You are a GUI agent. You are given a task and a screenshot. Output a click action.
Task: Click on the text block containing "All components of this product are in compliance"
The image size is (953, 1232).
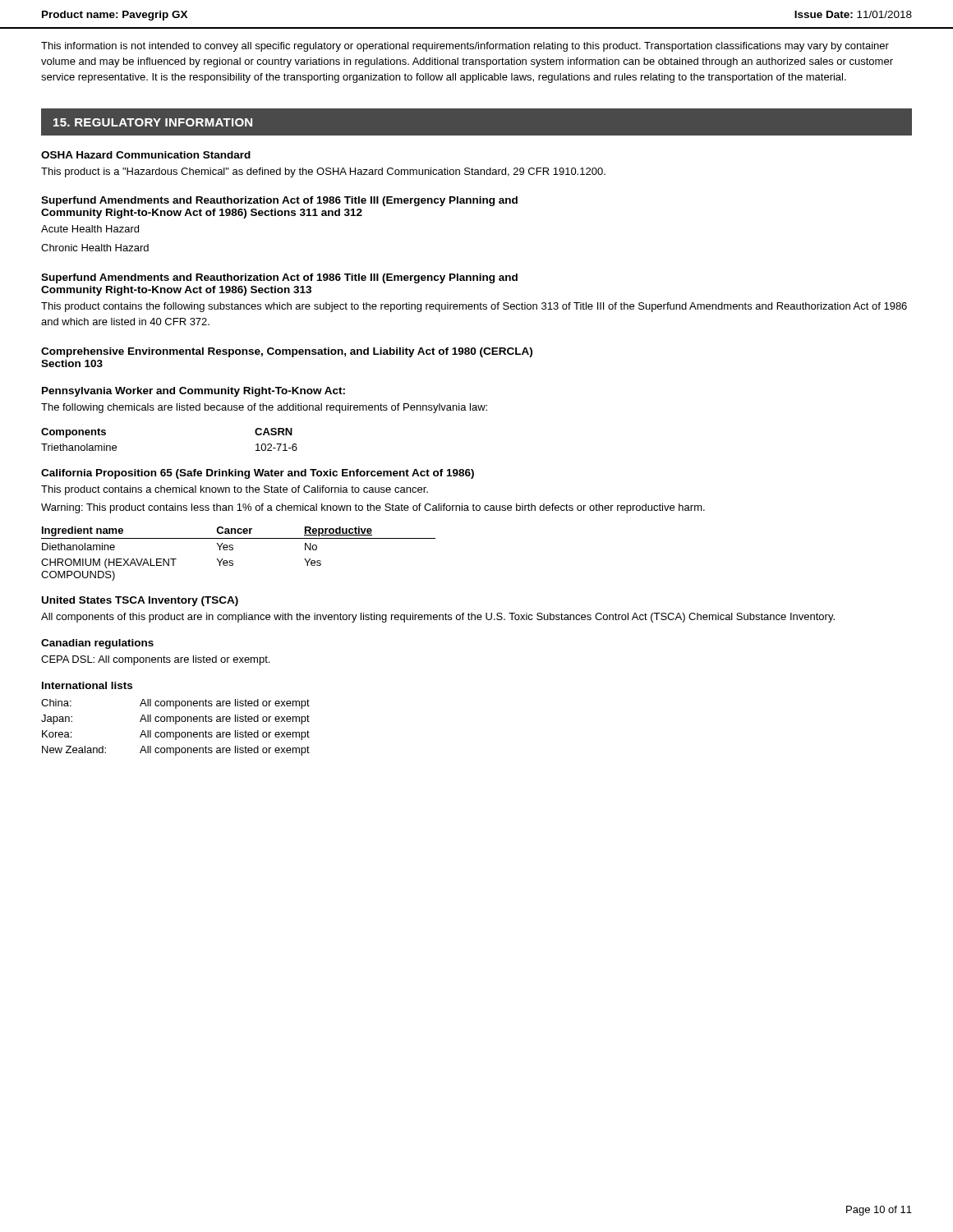438,617
